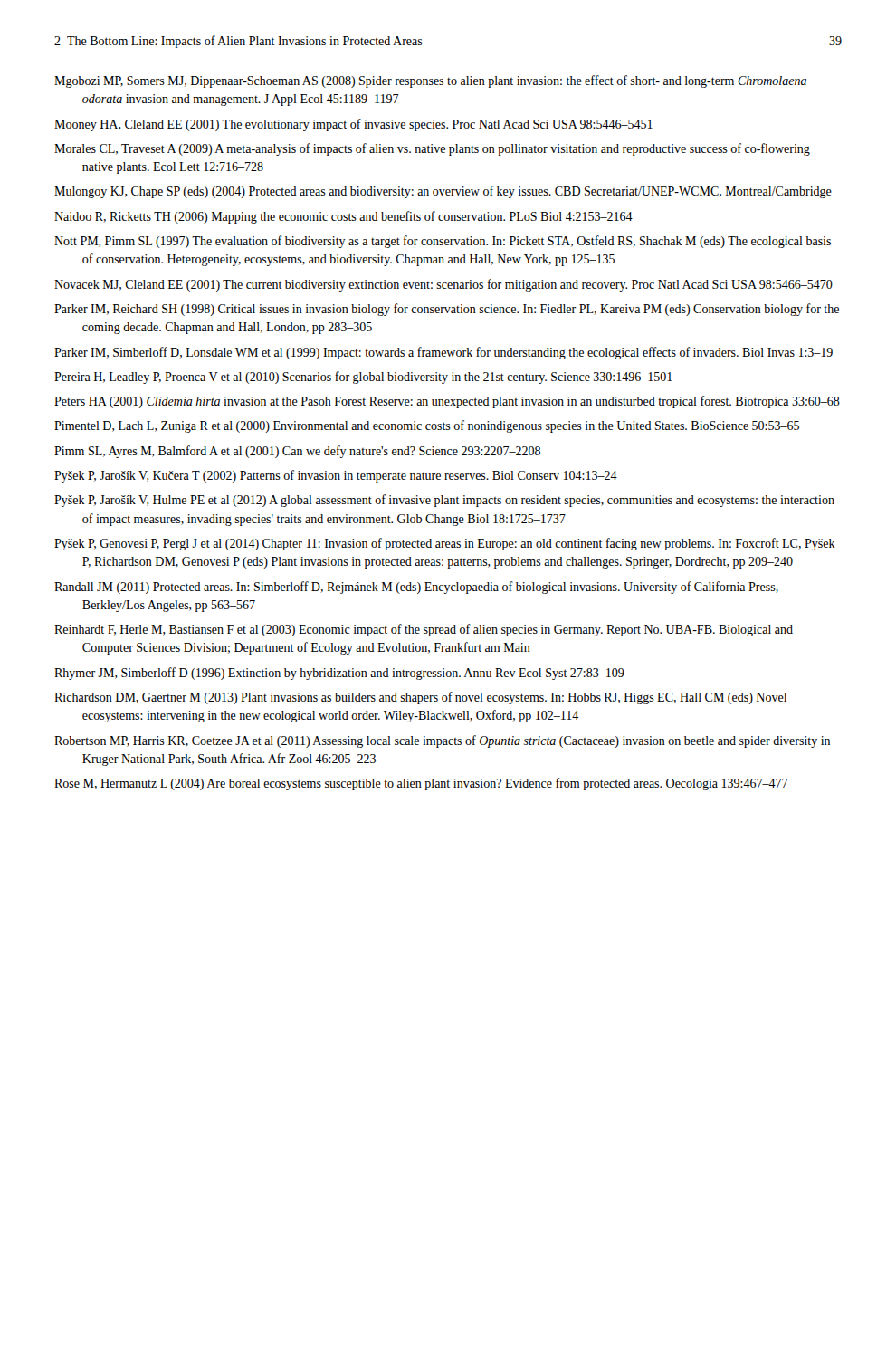Viewport: 896px width, 1358px height.
Task: Find the region starting "Parker IM, Simberloff D, Lonsdale"
Action: coord(444,352)
